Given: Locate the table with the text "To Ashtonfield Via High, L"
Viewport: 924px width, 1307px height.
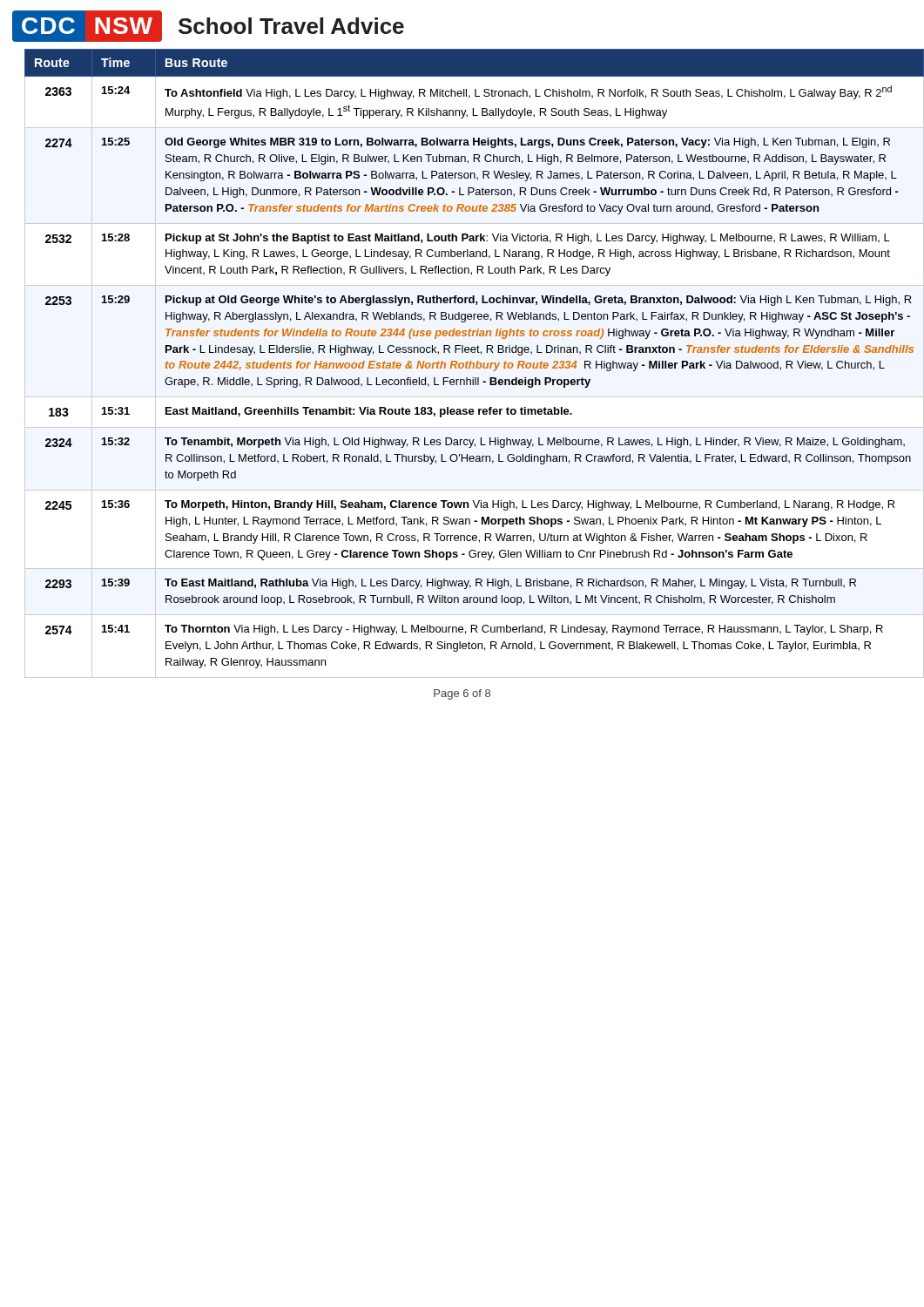Looking at the screenshot, I should (462, 363).
